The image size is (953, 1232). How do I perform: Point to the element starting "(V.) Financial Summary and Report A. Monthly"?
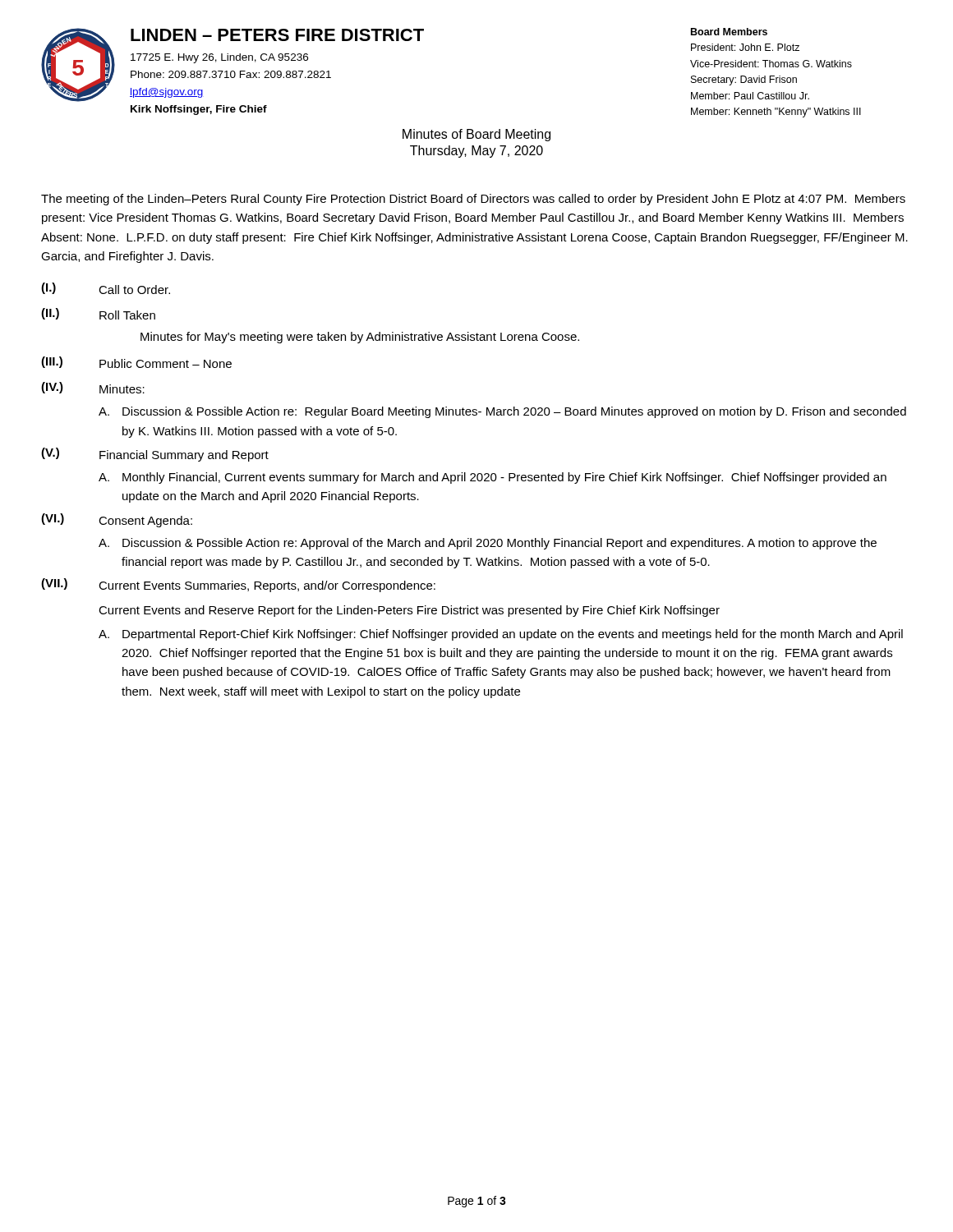[x=476, y=475]
